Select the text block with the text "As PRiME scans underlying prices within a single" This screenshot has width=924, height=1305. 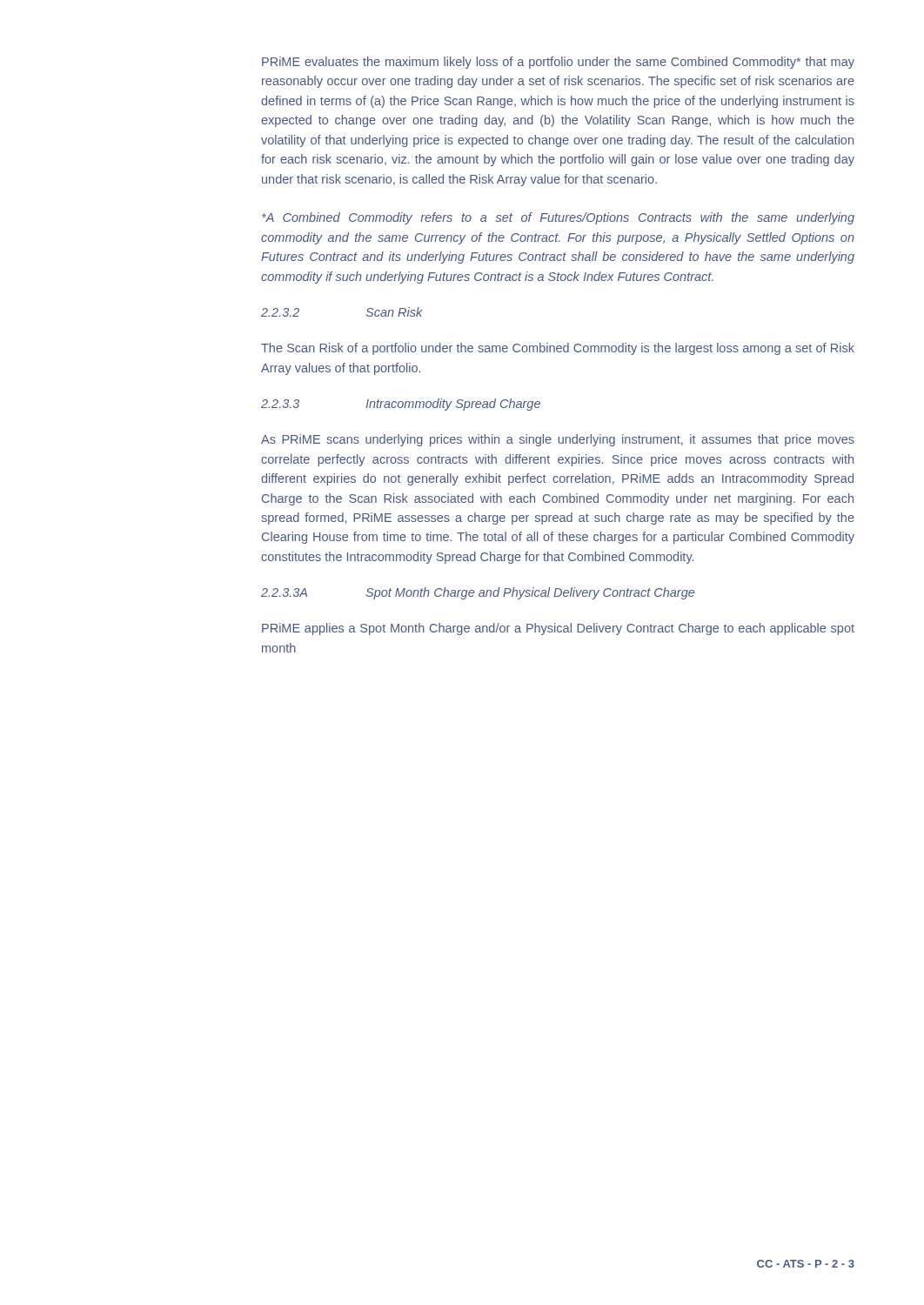pyautogui.click(x=558, y=498)
